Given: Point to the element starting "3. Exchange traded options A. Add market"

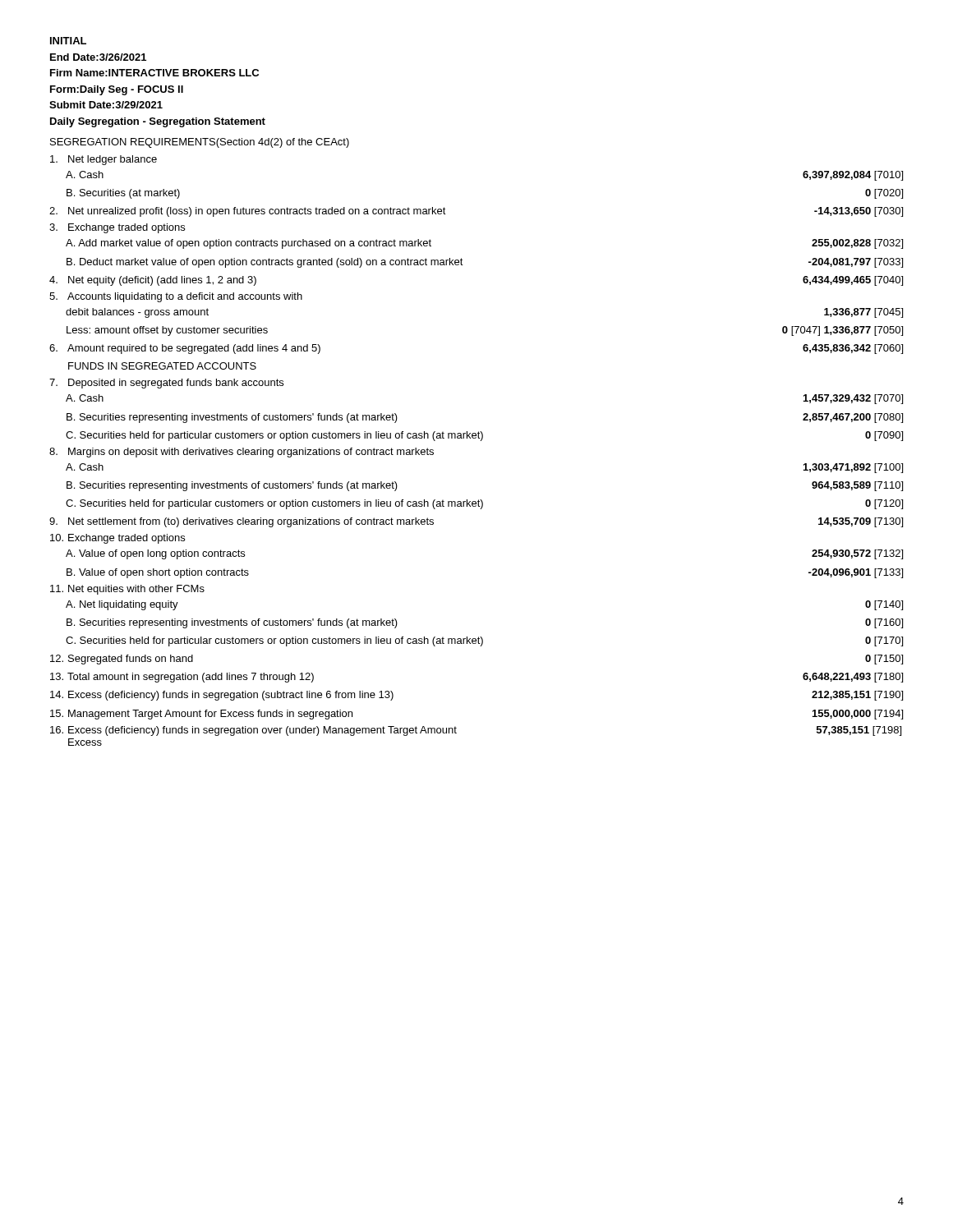Looking at the screenshot, I should (117, 228).
